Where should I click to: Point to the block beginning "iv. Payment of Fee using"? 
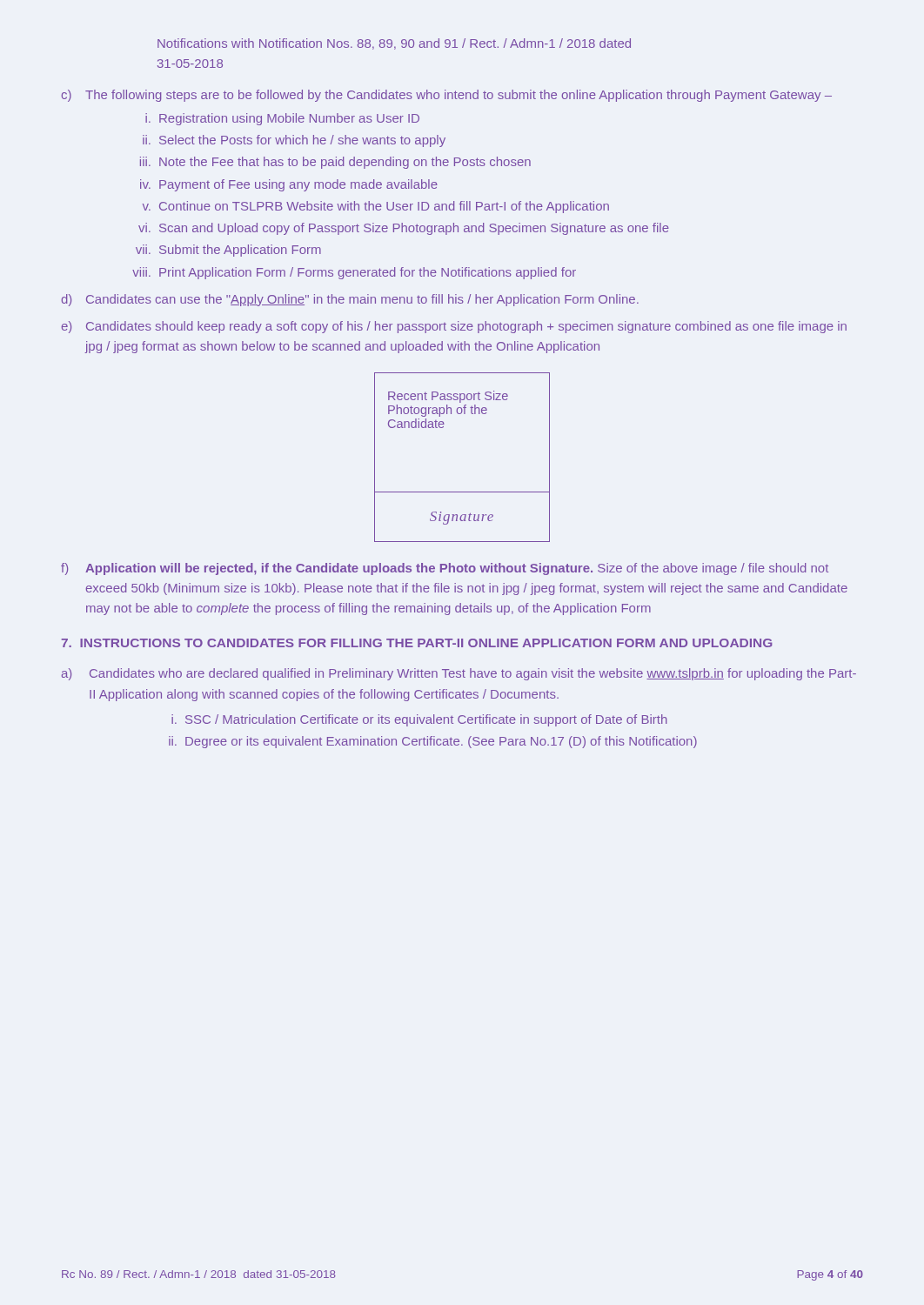275,184
